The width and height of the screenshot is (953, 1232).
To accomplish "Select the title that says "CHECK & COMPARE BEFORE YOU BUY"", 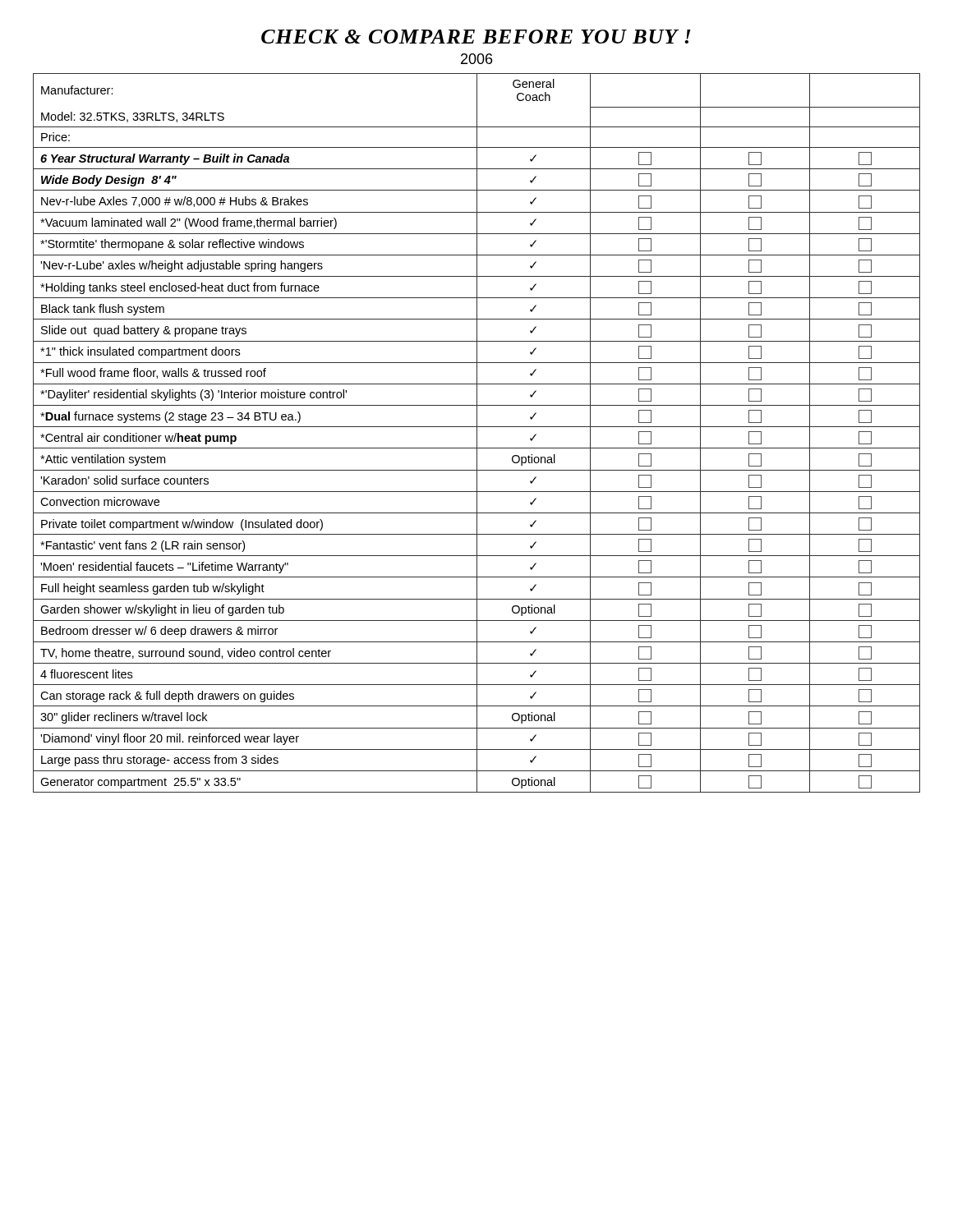I will 476,46.
